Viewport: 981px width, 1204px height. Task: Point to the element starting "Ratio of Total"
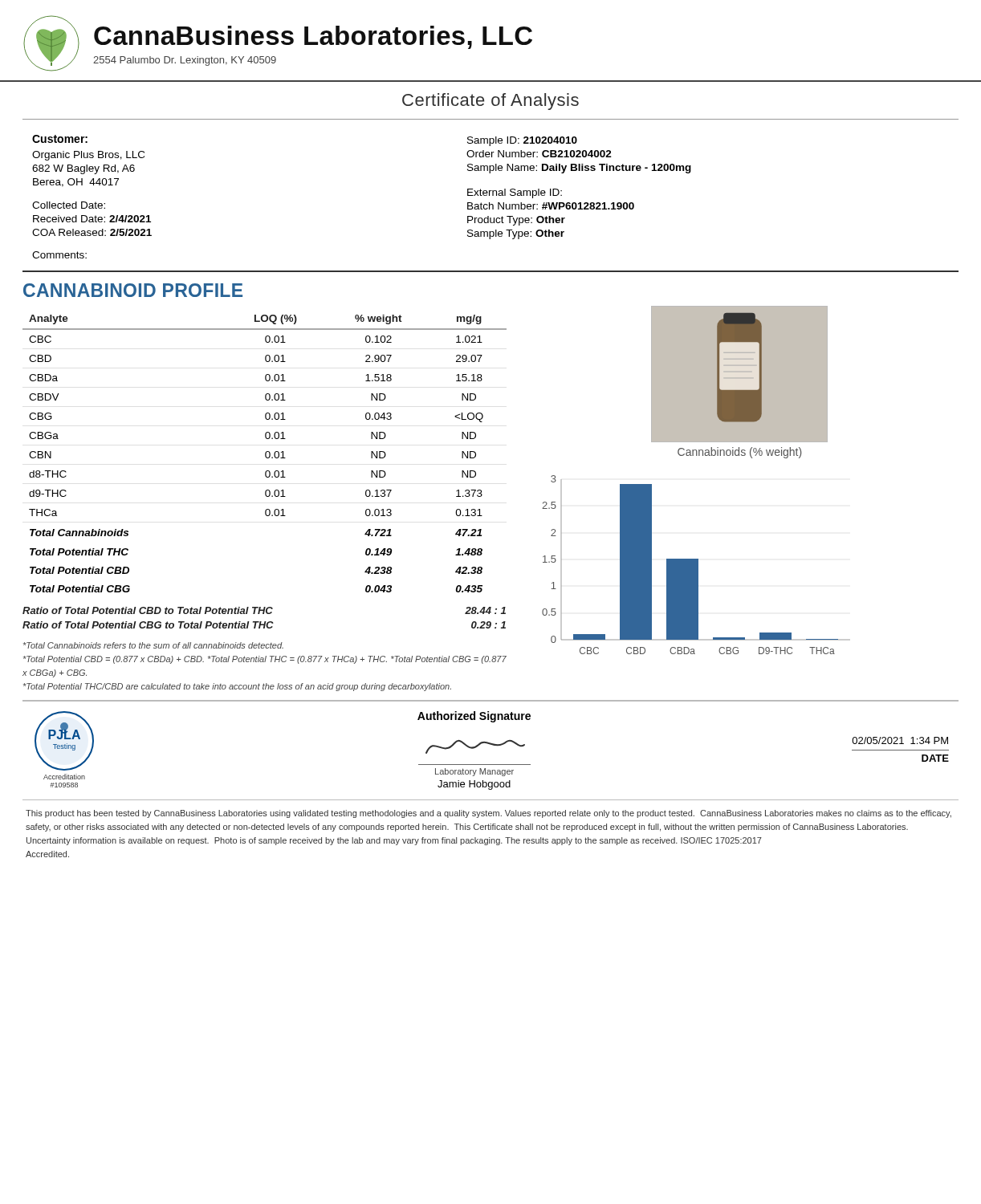[x=264, y=618]
